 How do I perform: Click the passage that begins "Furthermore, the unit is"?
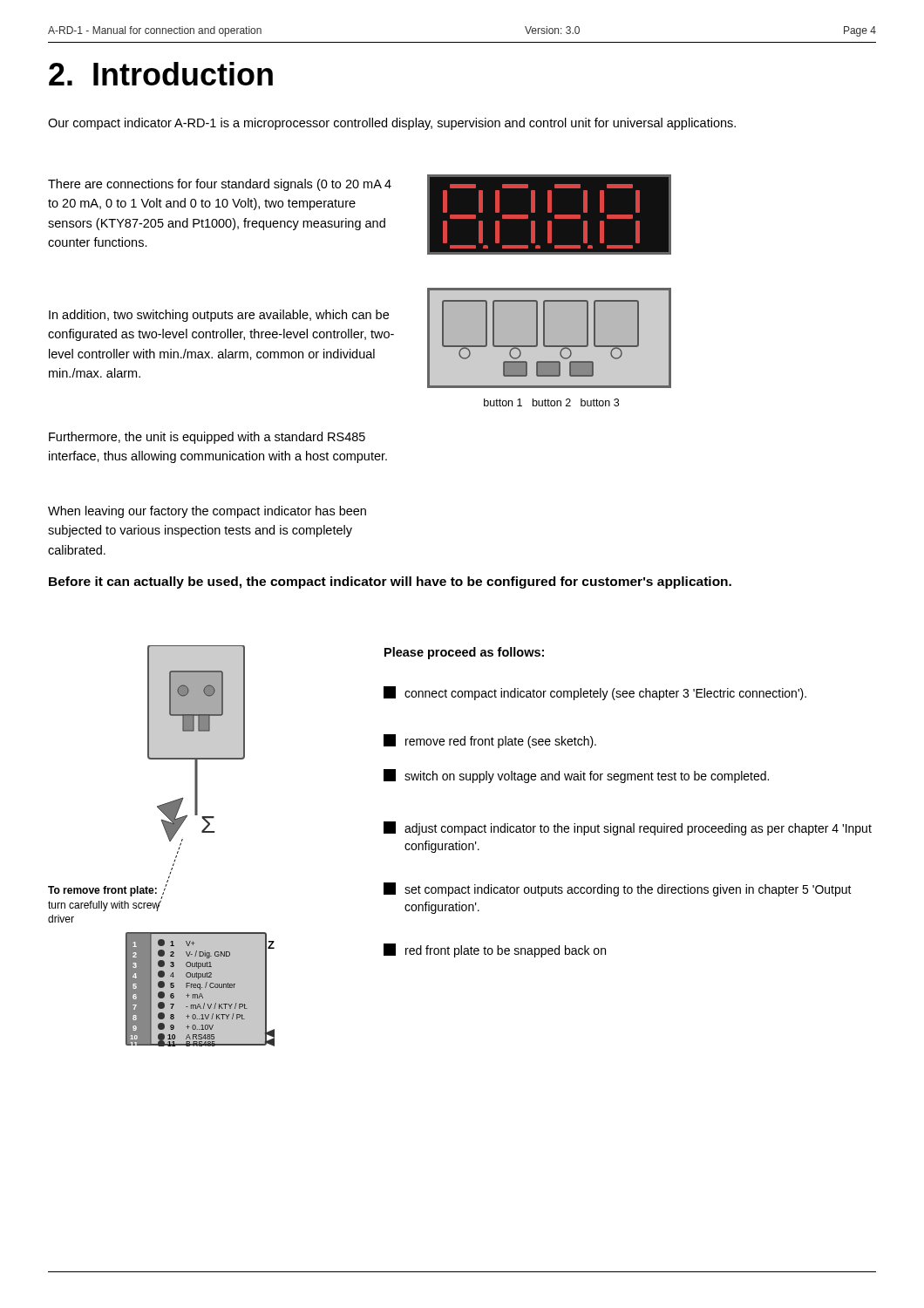218,447
